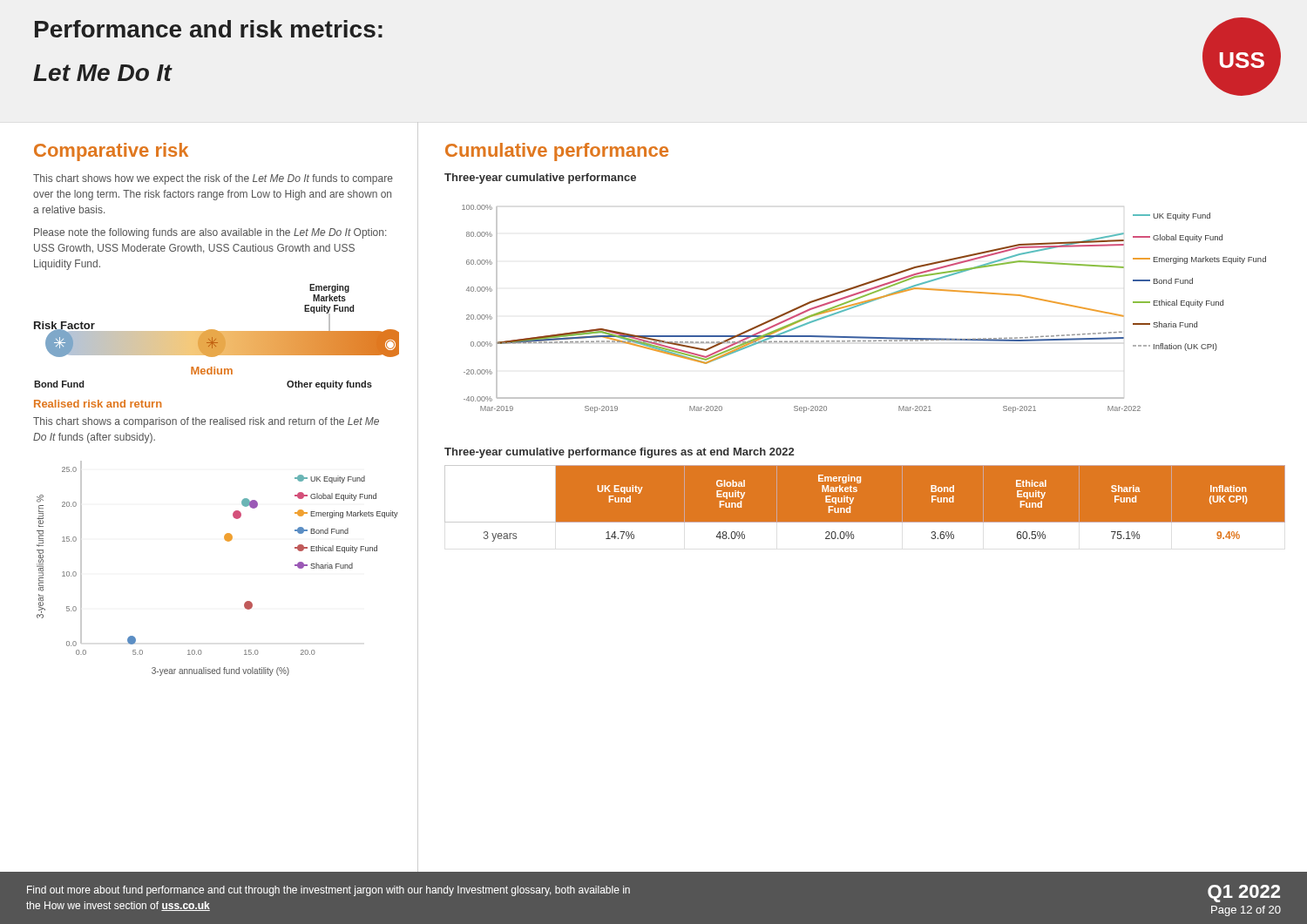This screenshot has width=1307, height=924.
Task: Select the logo
Action: [1242, 58]
